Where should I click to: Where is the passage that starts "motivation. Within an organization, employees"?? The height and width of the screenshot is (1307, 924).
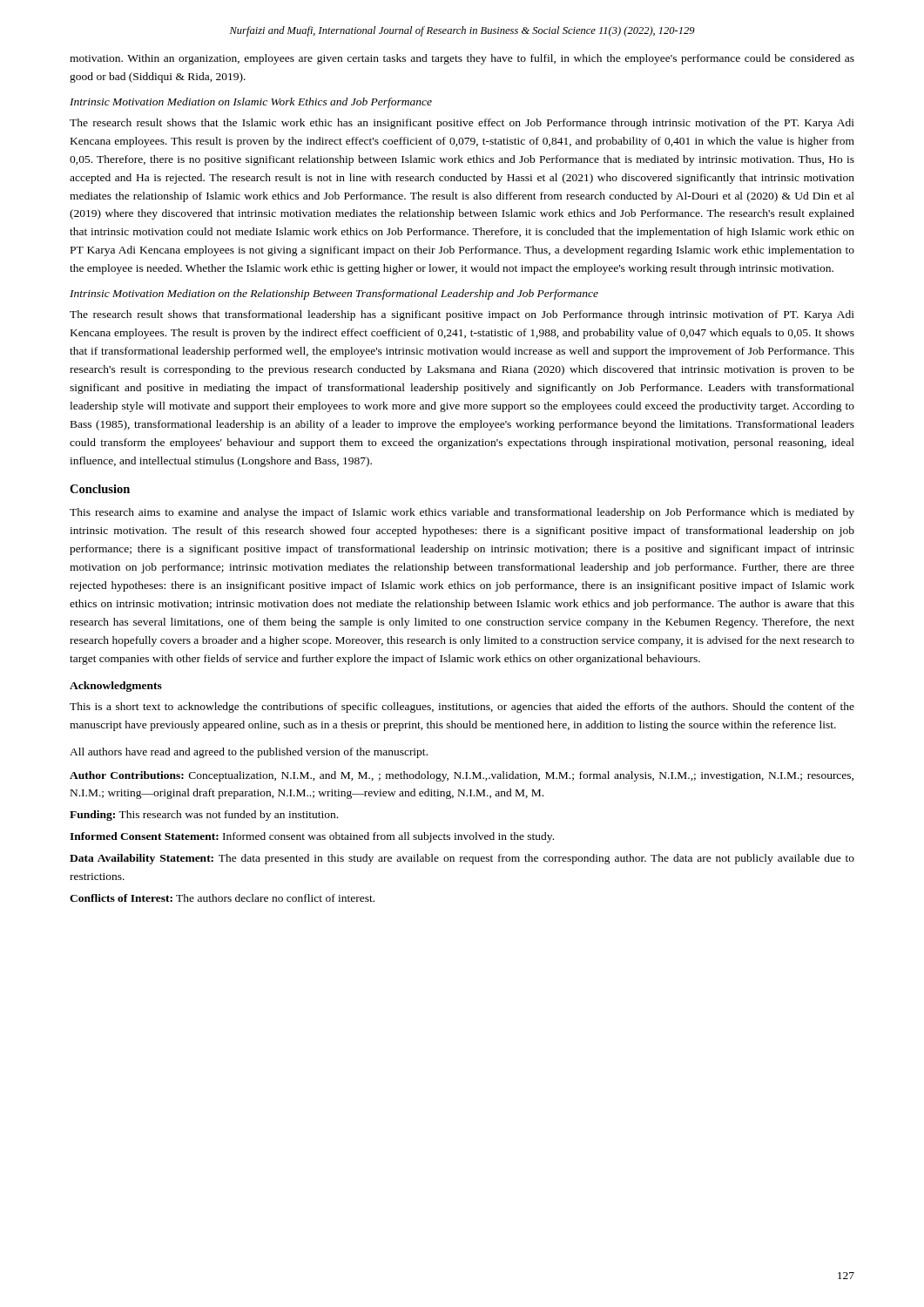pyautogui.click(x=462, y=68)
